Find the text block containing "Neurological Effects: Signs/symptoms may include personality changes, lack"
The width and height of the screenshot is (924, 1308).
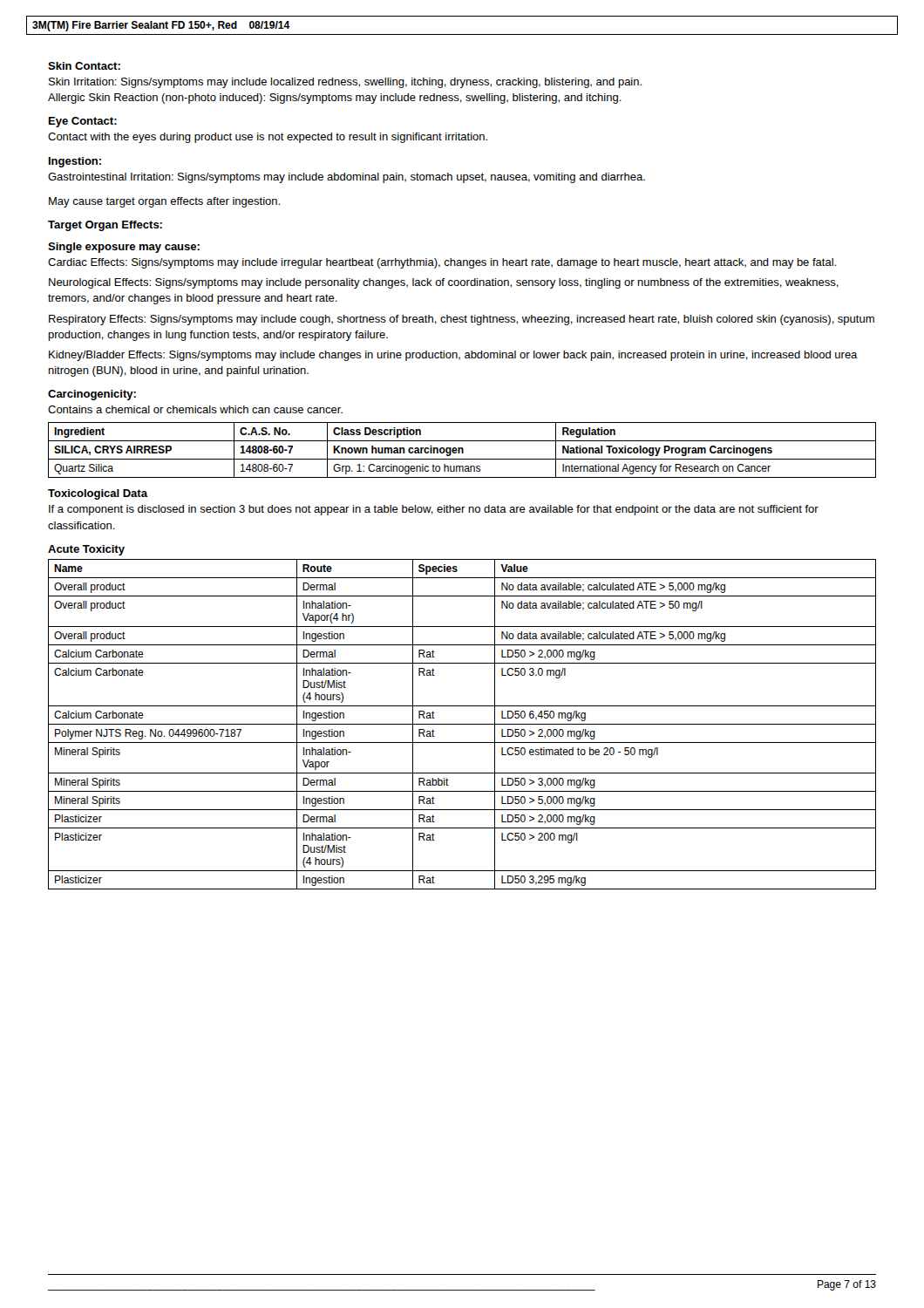(462, 291)
